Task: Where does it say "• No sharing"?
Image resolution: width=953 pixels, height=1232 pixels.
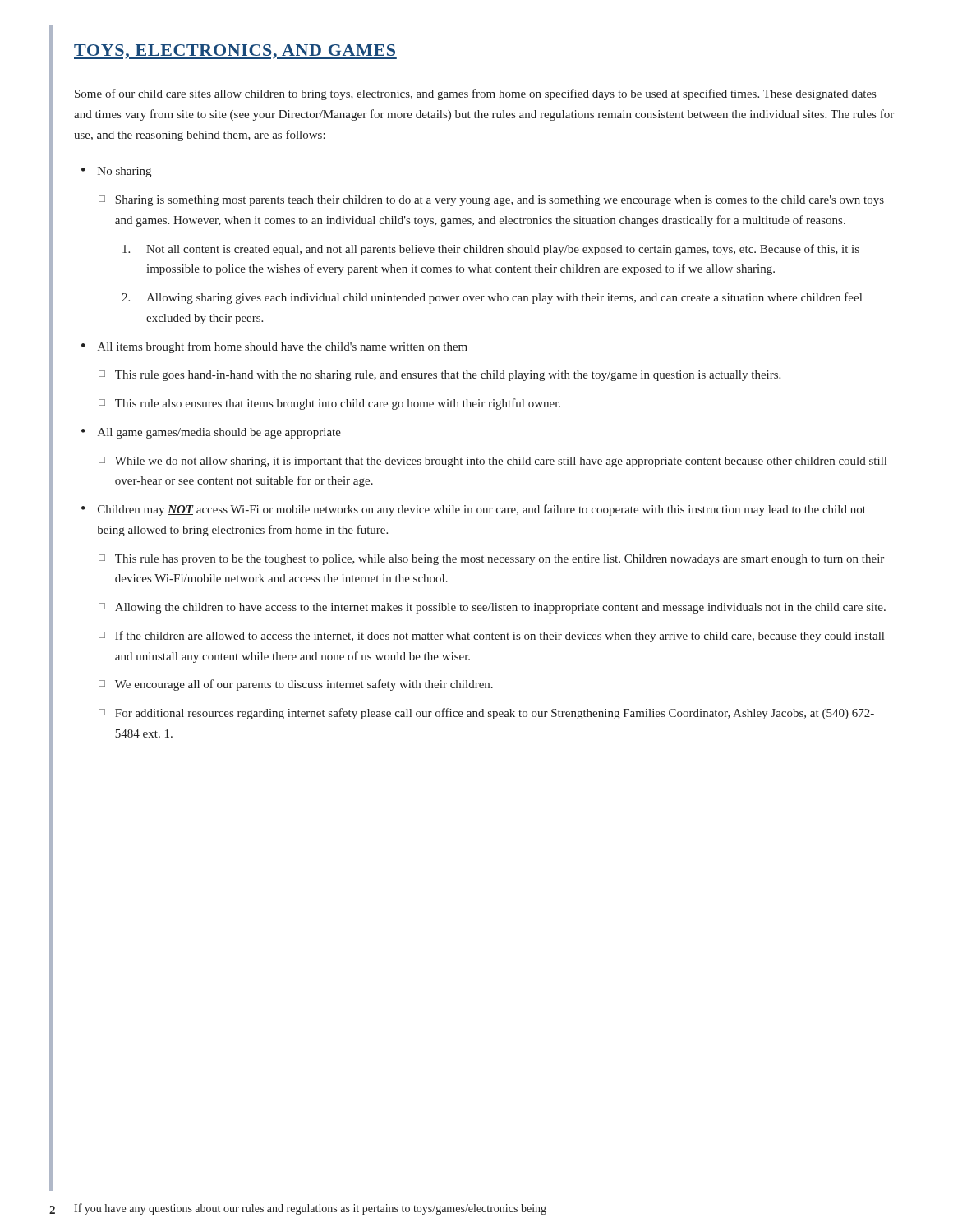Action: (116, 172)
